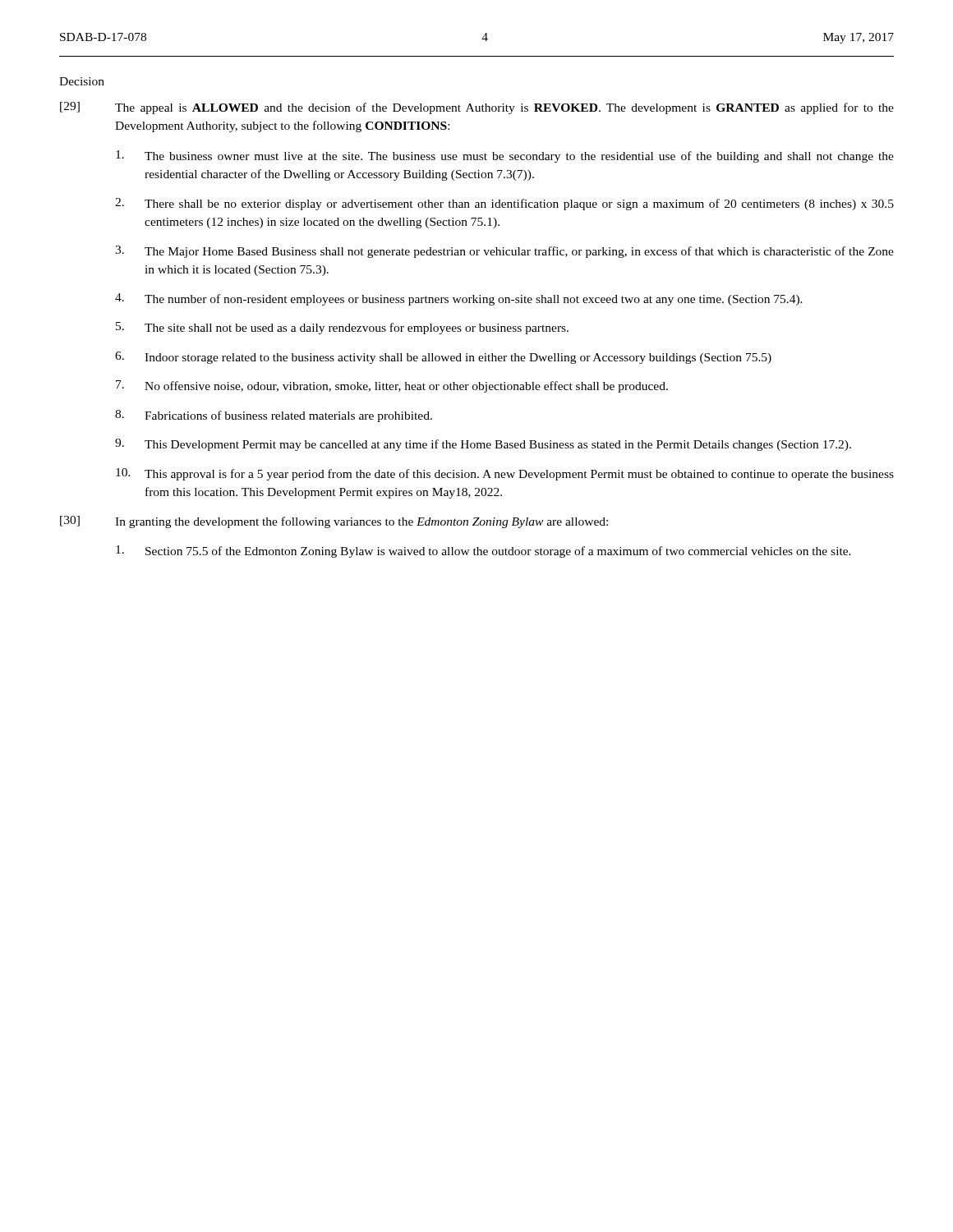Screen dimensions: 1232x953
Task: Point to the block beginning "9. This Development Permit"
Action: click(504, 445)
